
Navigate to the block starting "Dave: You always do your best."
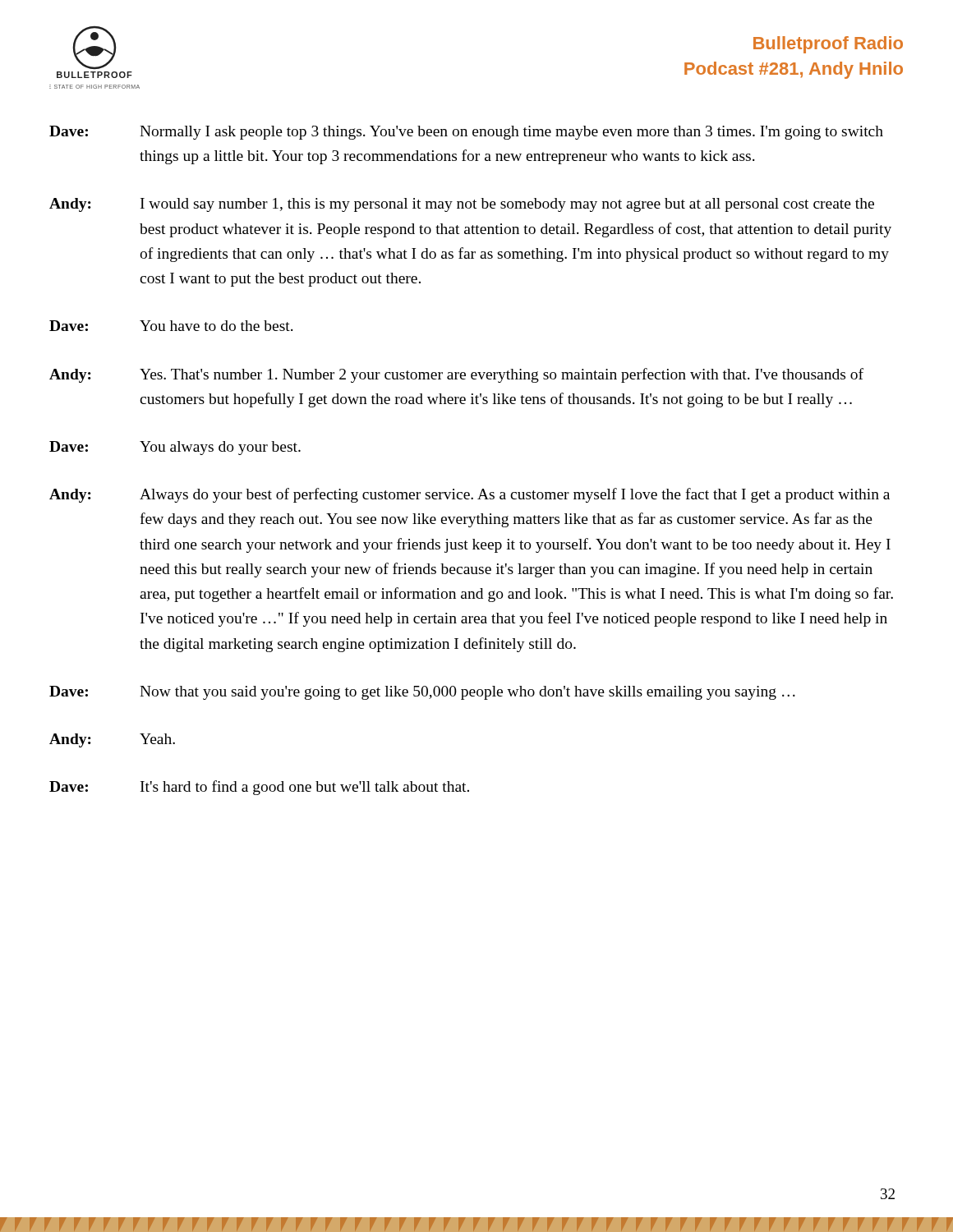[175, 448]
